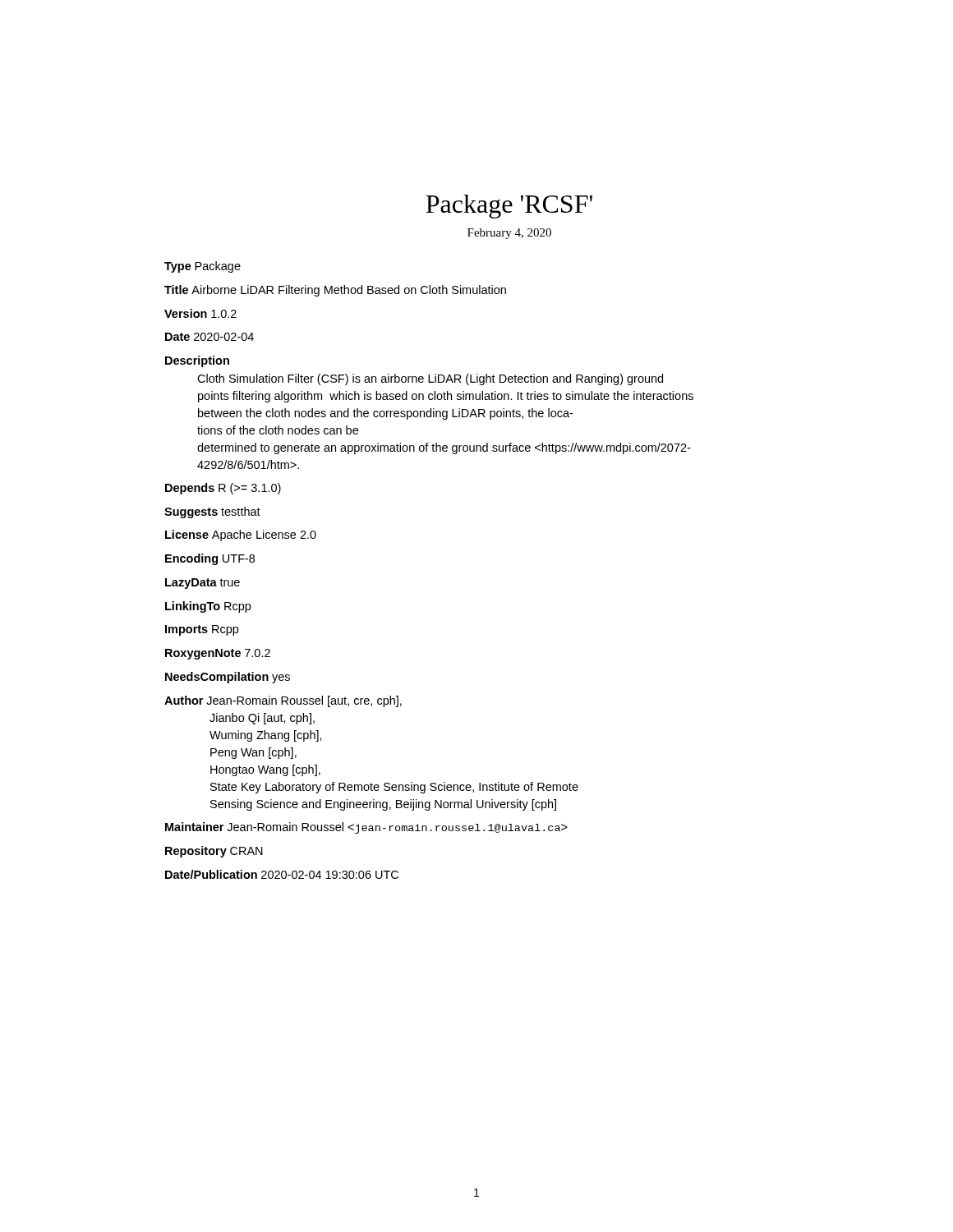The image size is (953, 1232).
Task: Click where it says "LinkingTo Rcpp"
Action: point(208,606)
